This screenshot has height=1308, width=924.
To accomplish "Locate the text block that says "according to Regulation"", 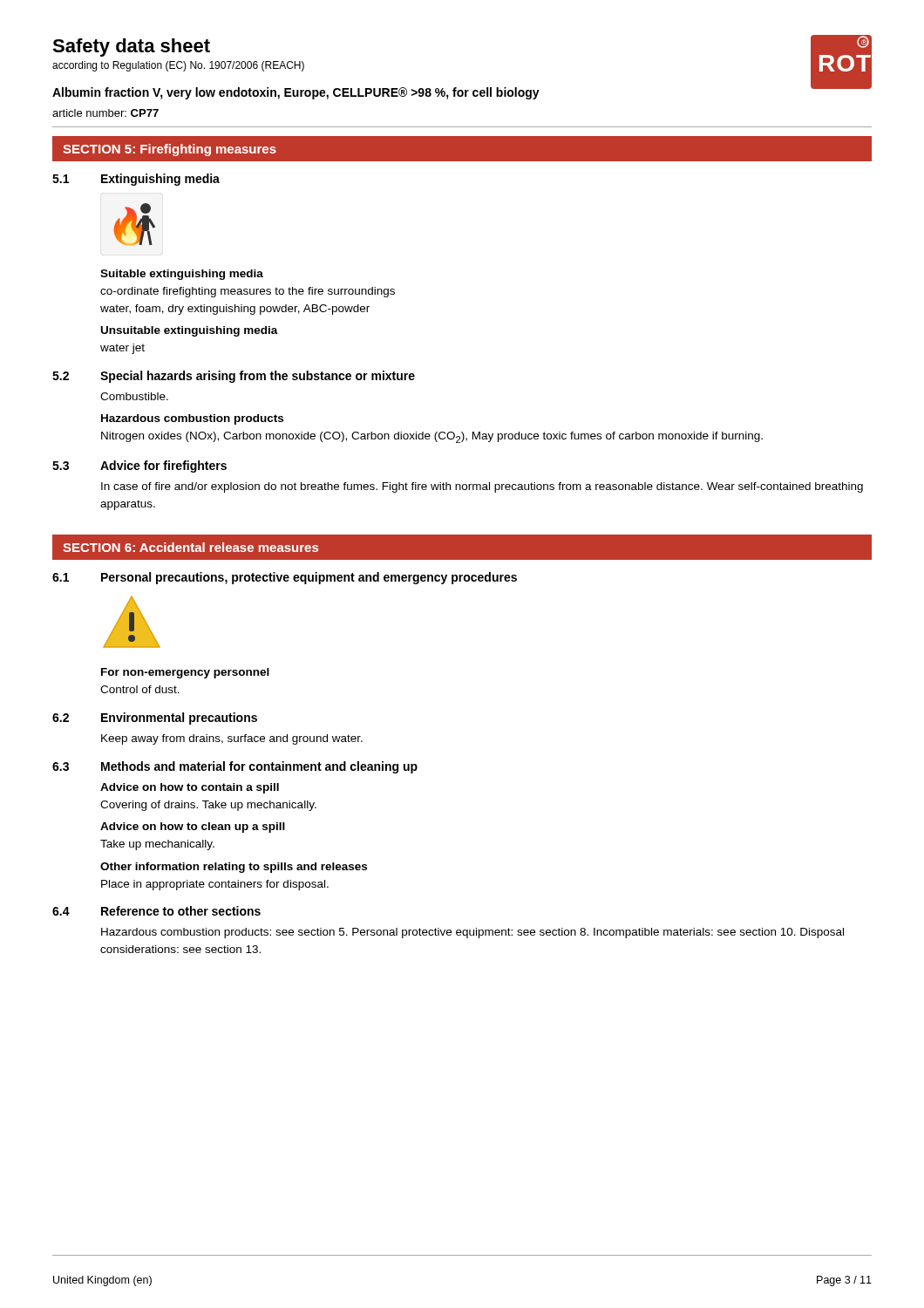I will click(x=178, y=65).
